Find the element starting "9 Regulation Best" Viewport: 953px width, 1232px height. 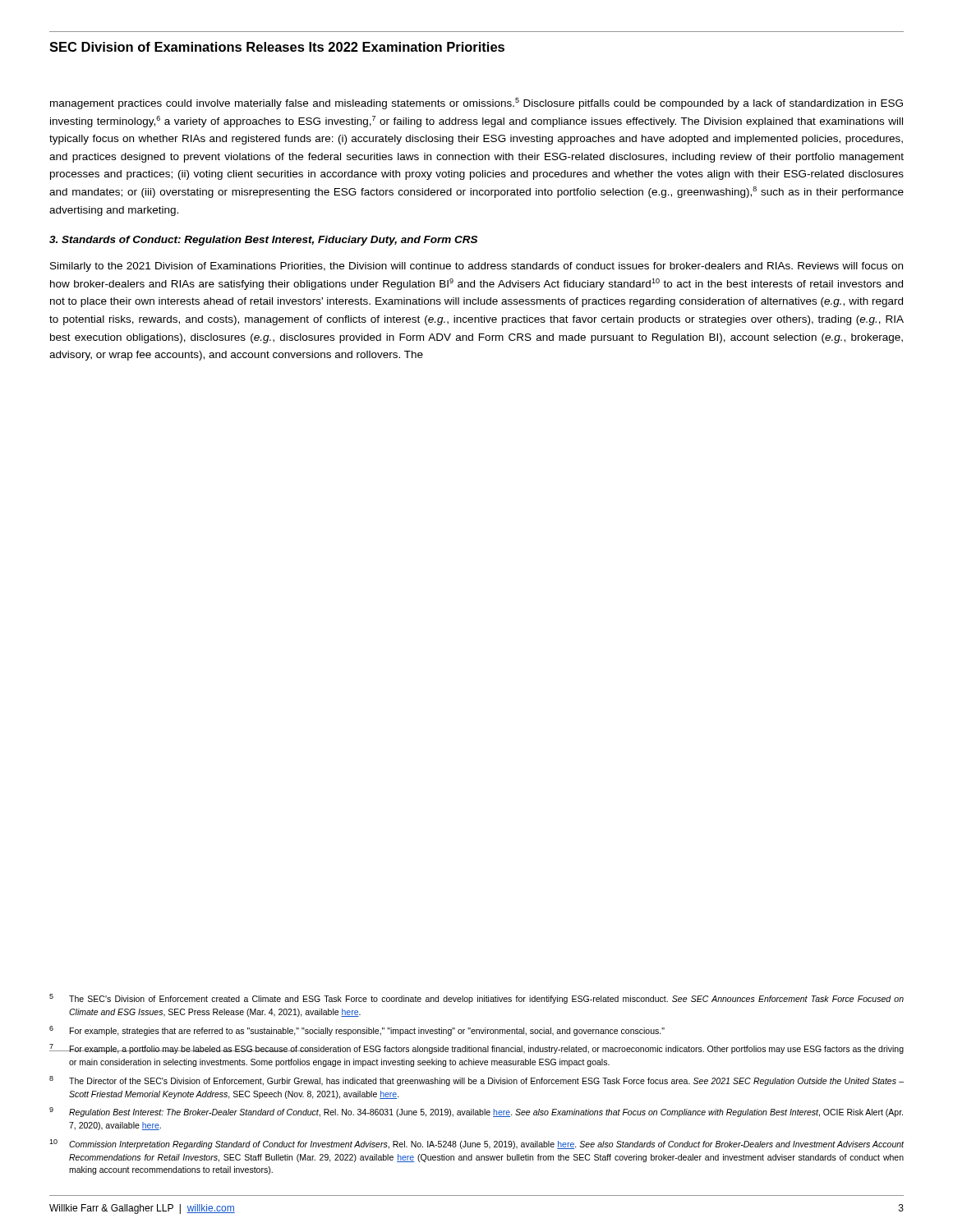(476, 1120)
